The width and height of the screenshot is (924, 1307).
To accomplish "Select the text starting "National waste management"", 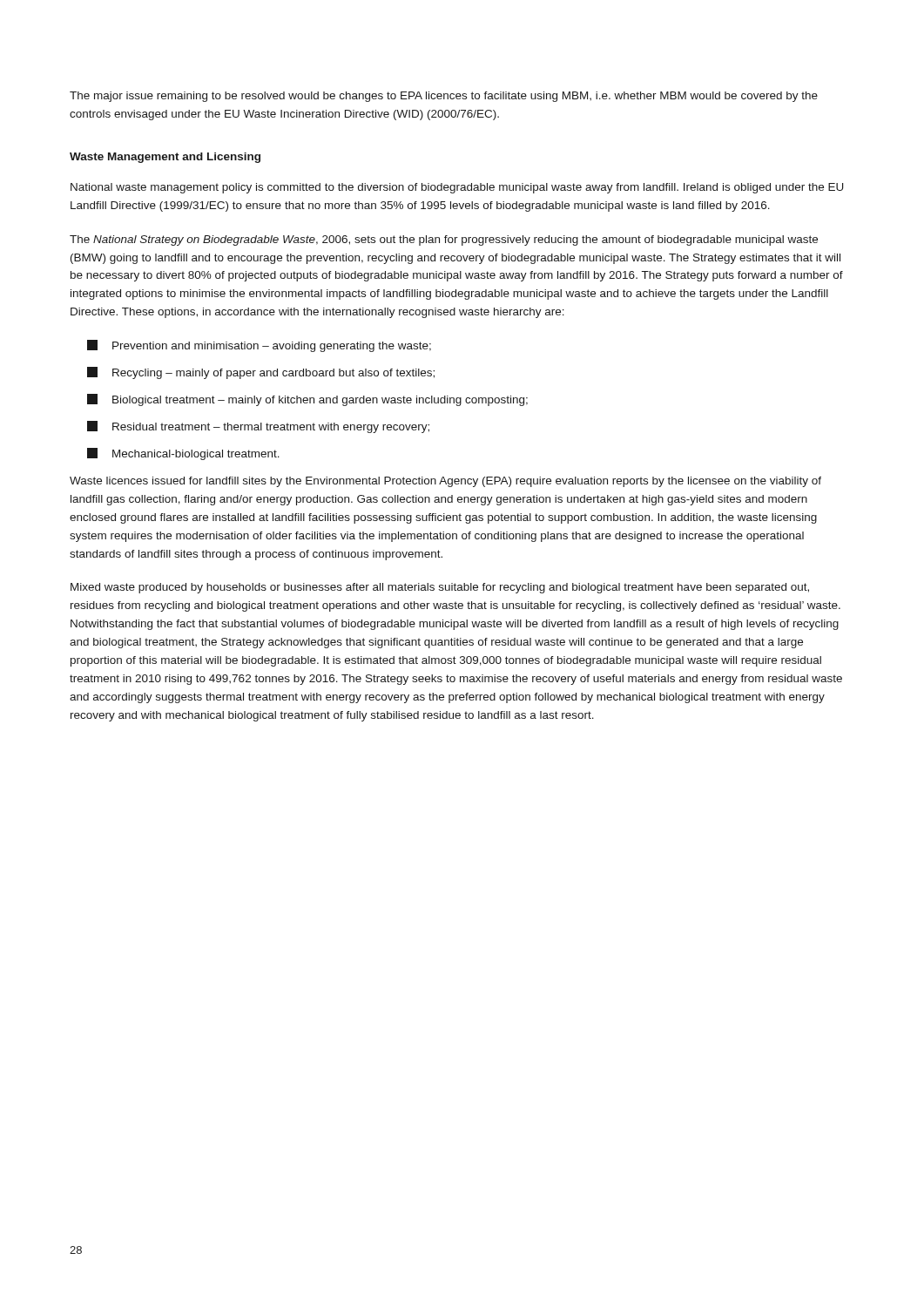I will [x=457, y=196].
